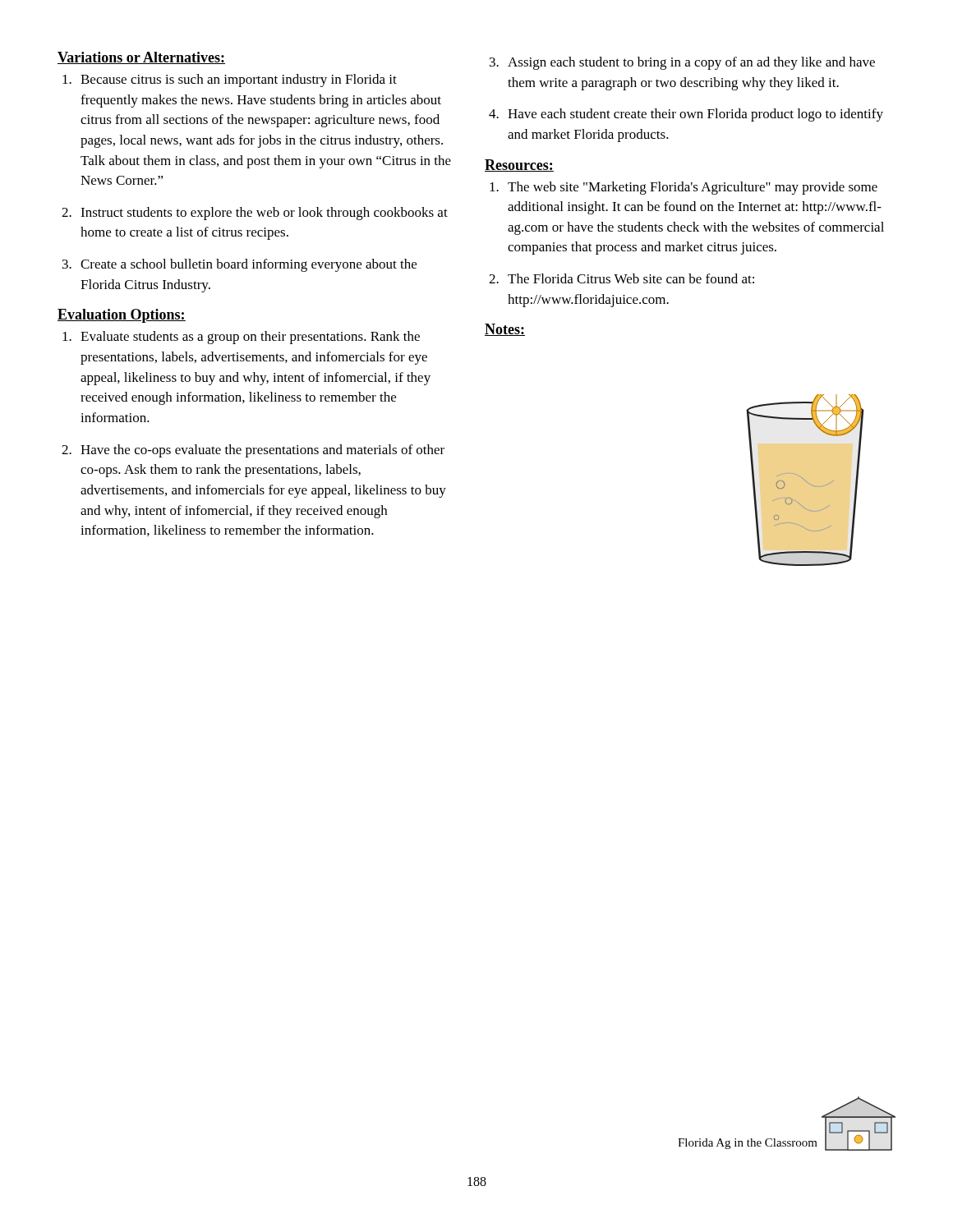Click the passage that begins "The web site "Marketing"

(699, 218)
